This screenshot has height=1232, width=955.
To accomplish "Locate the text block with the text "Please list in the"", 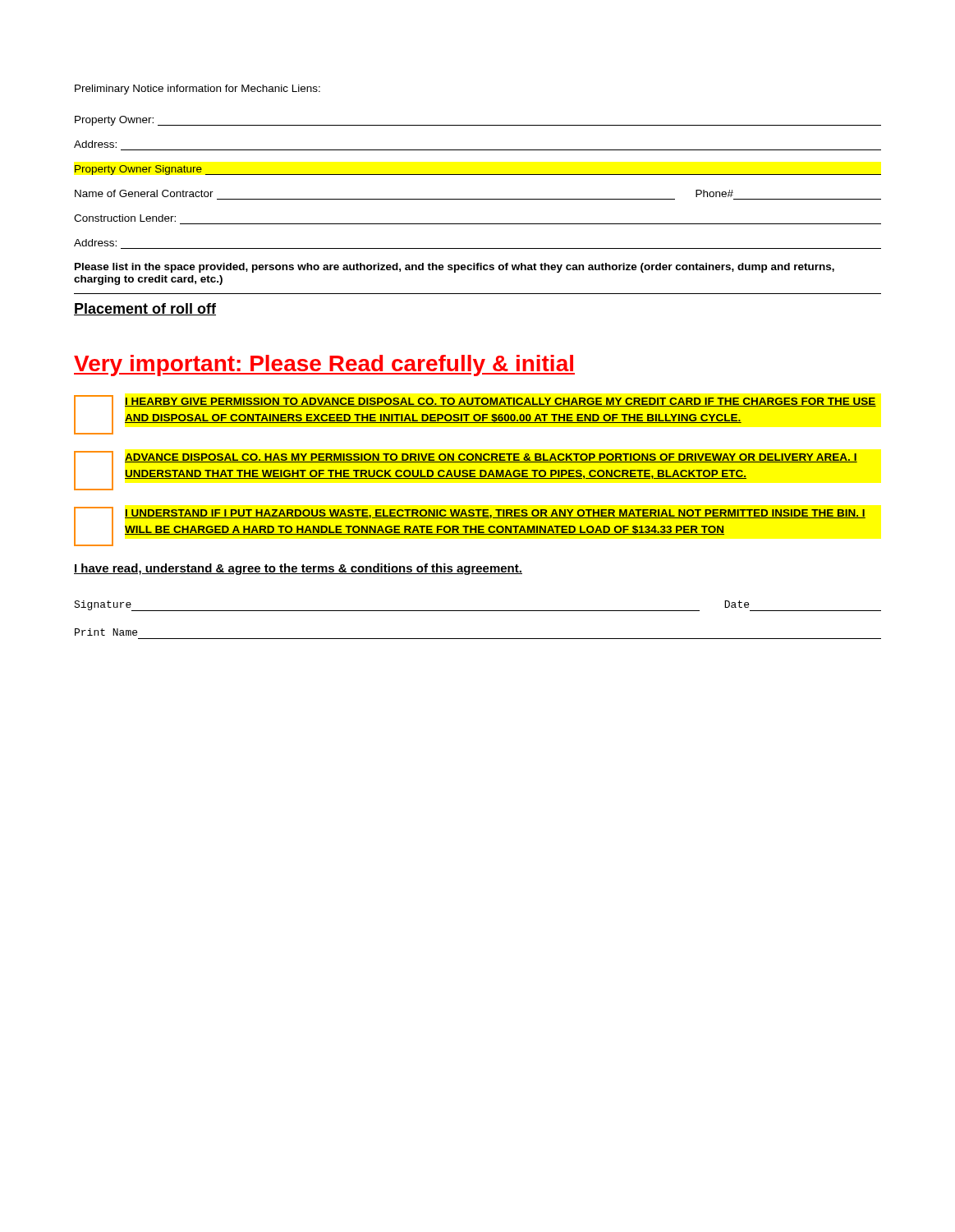I will pos(454,273).
